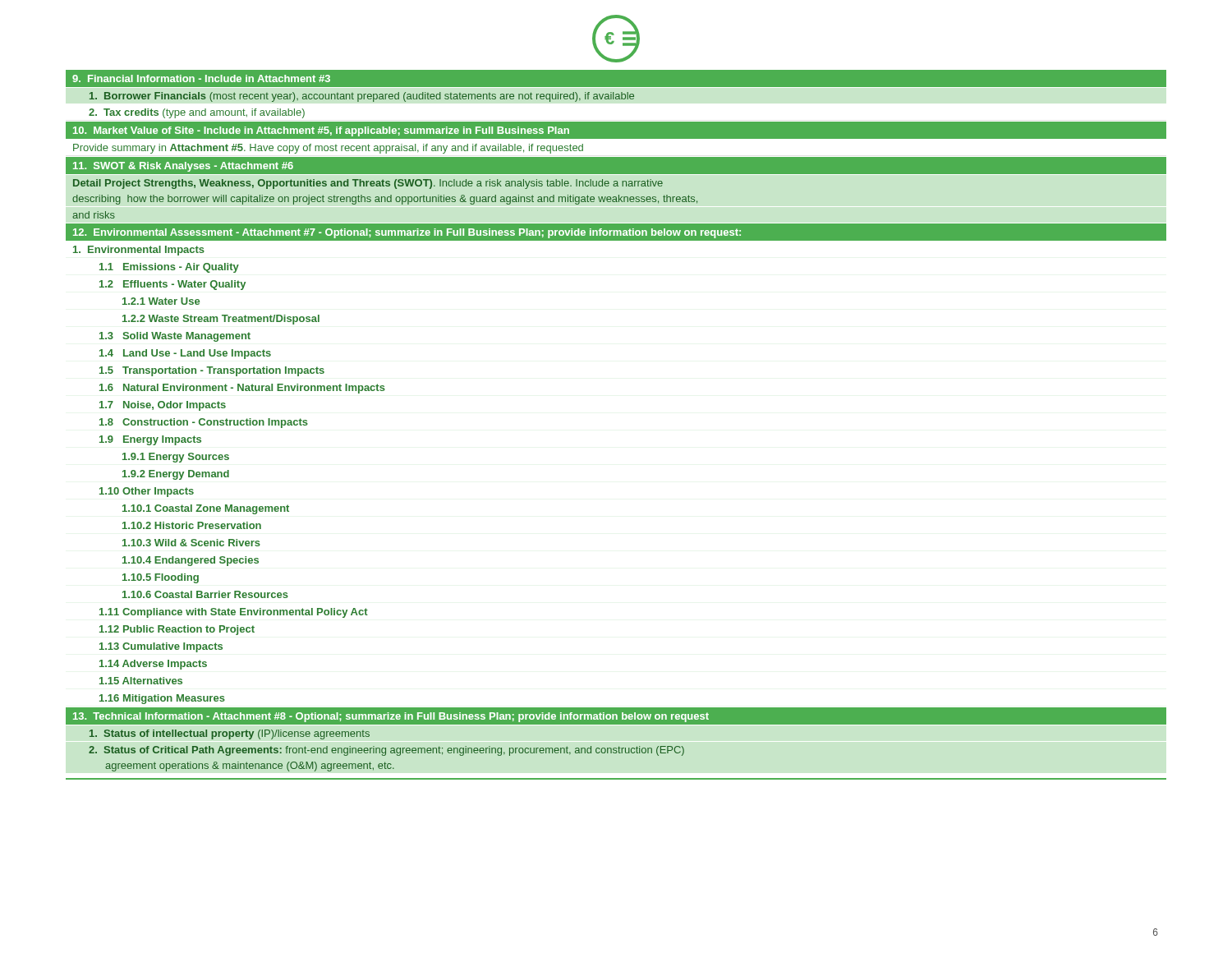Click on the list item with the text "2 Effluents -"

click(172, 284)
